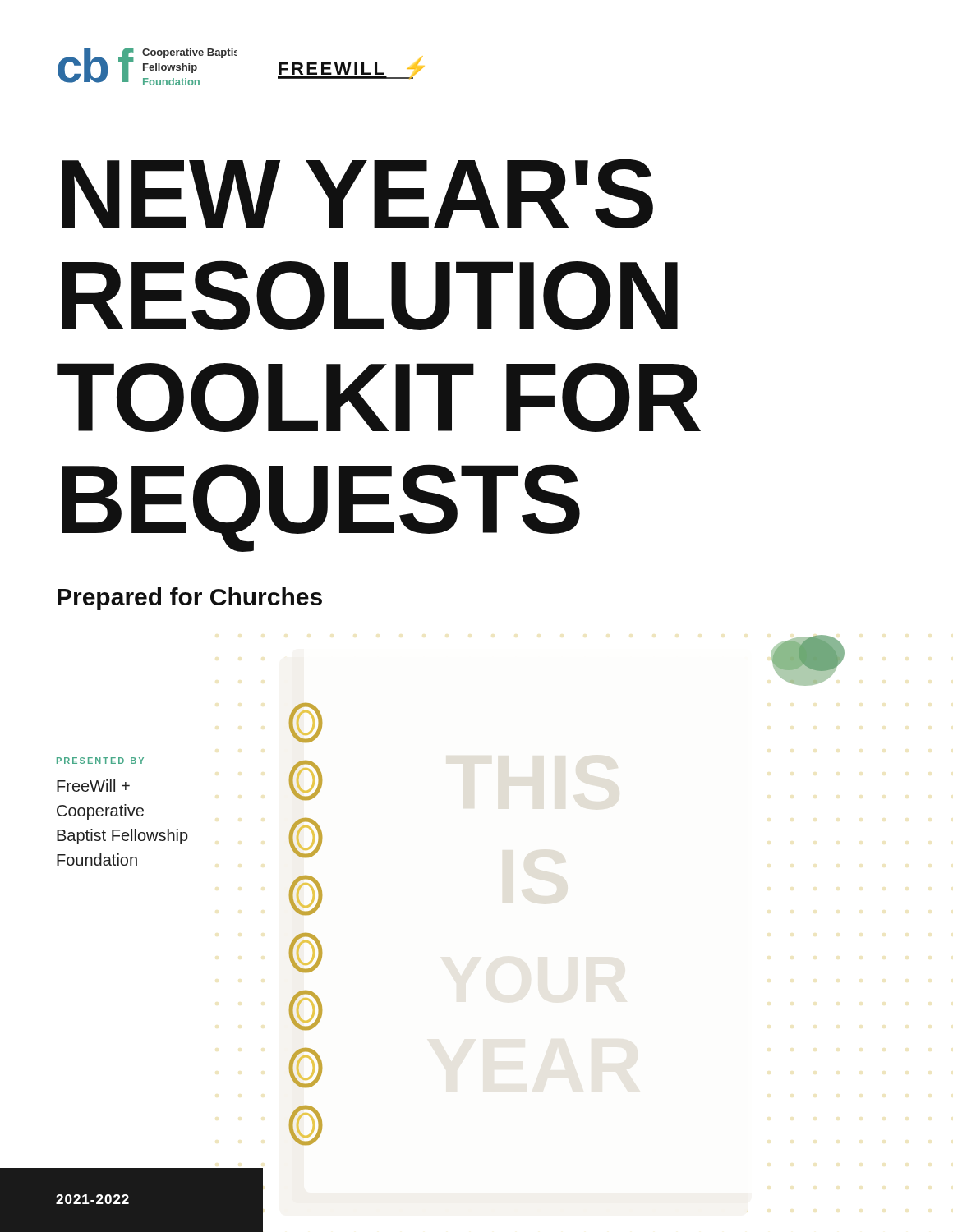Point to "Prepared for Churches"

click(x=189, y=597)
